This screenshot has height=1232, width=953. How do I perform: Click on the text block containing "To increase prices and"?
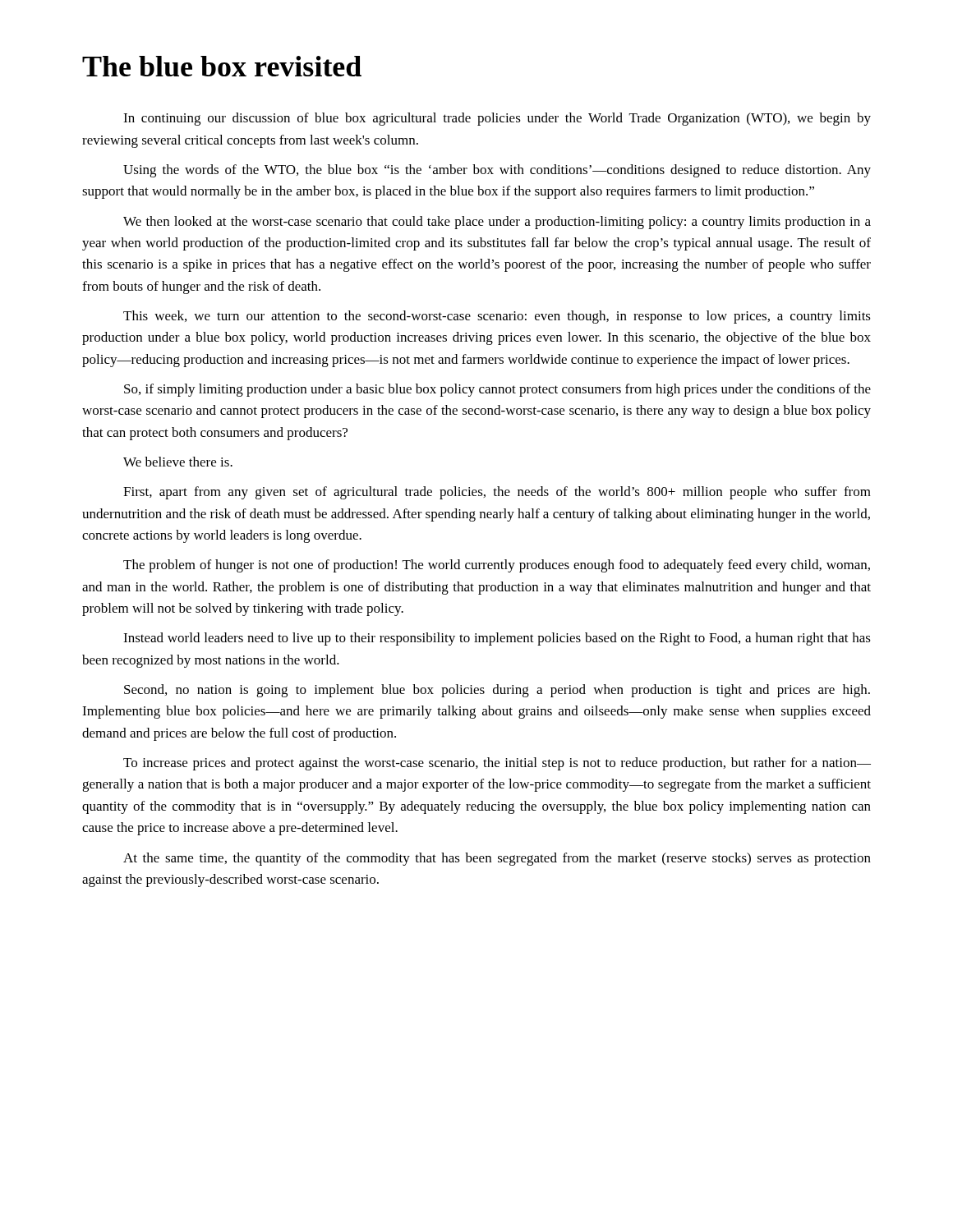pyautogui.click(x=476, y=795)
